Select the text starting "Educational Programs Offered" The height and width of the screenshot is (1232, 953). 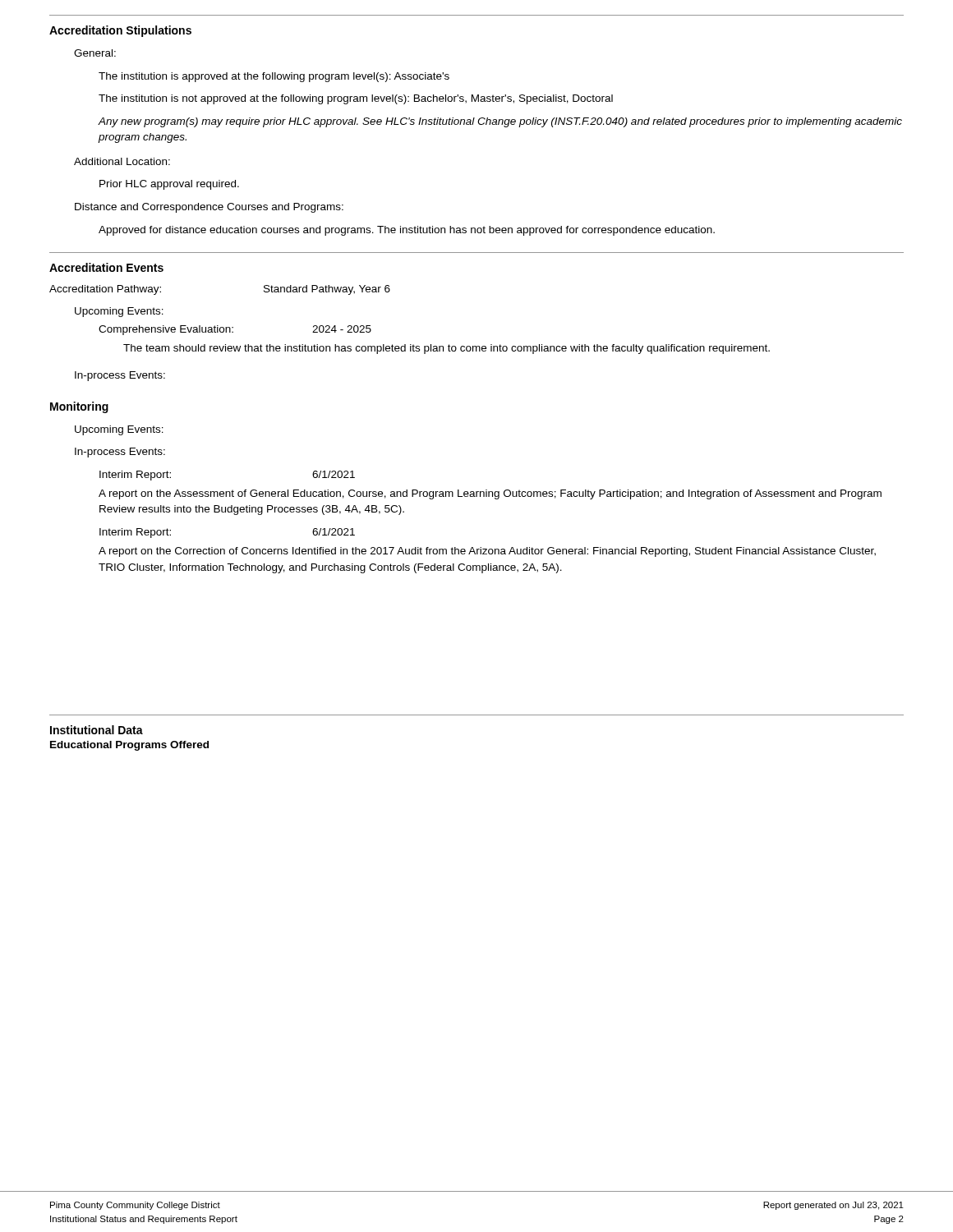[129, 745]
